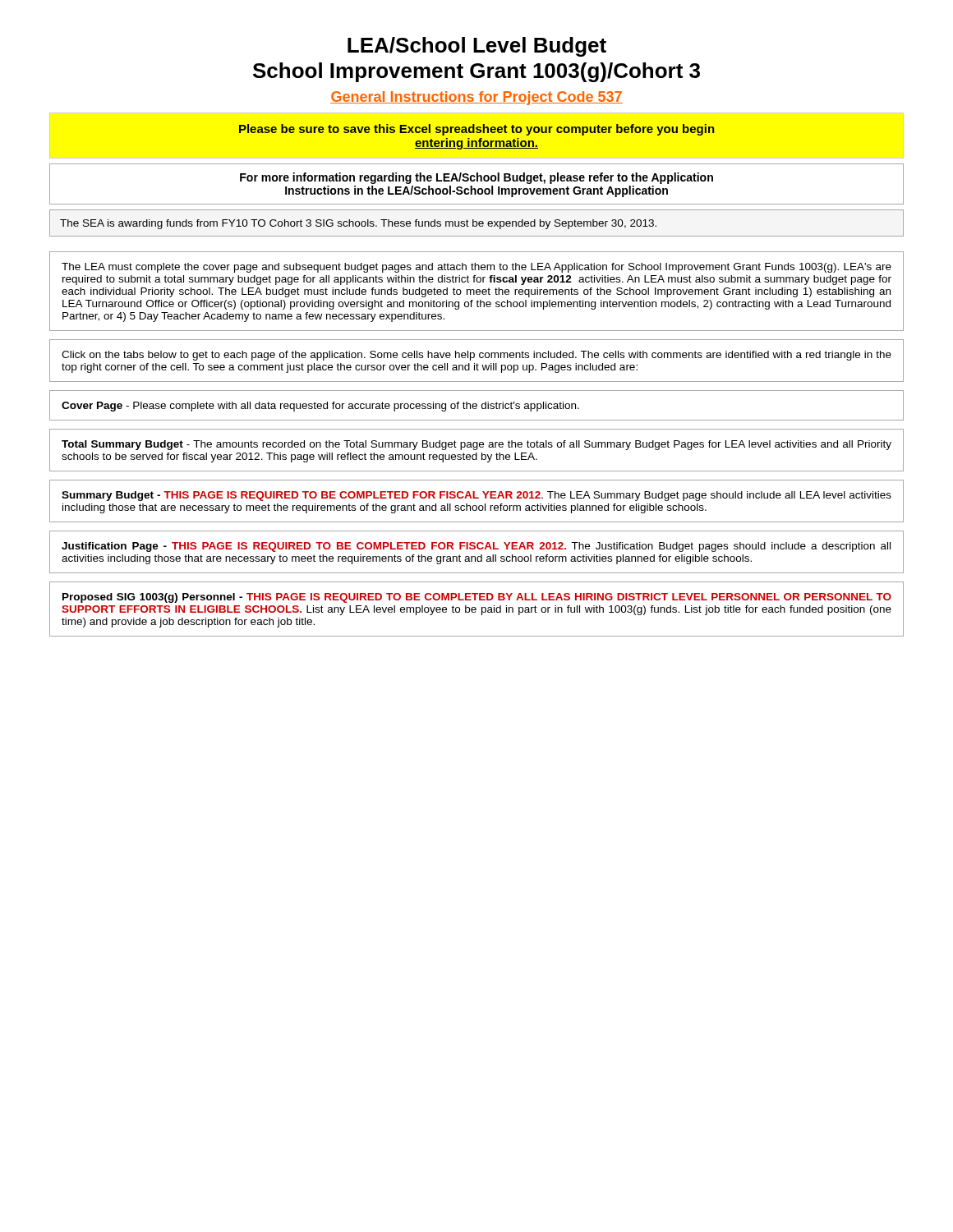Screen dimensions: 1232x953
Task: Click on the text block that reads "Click on the"
Action: pos(476,361)
